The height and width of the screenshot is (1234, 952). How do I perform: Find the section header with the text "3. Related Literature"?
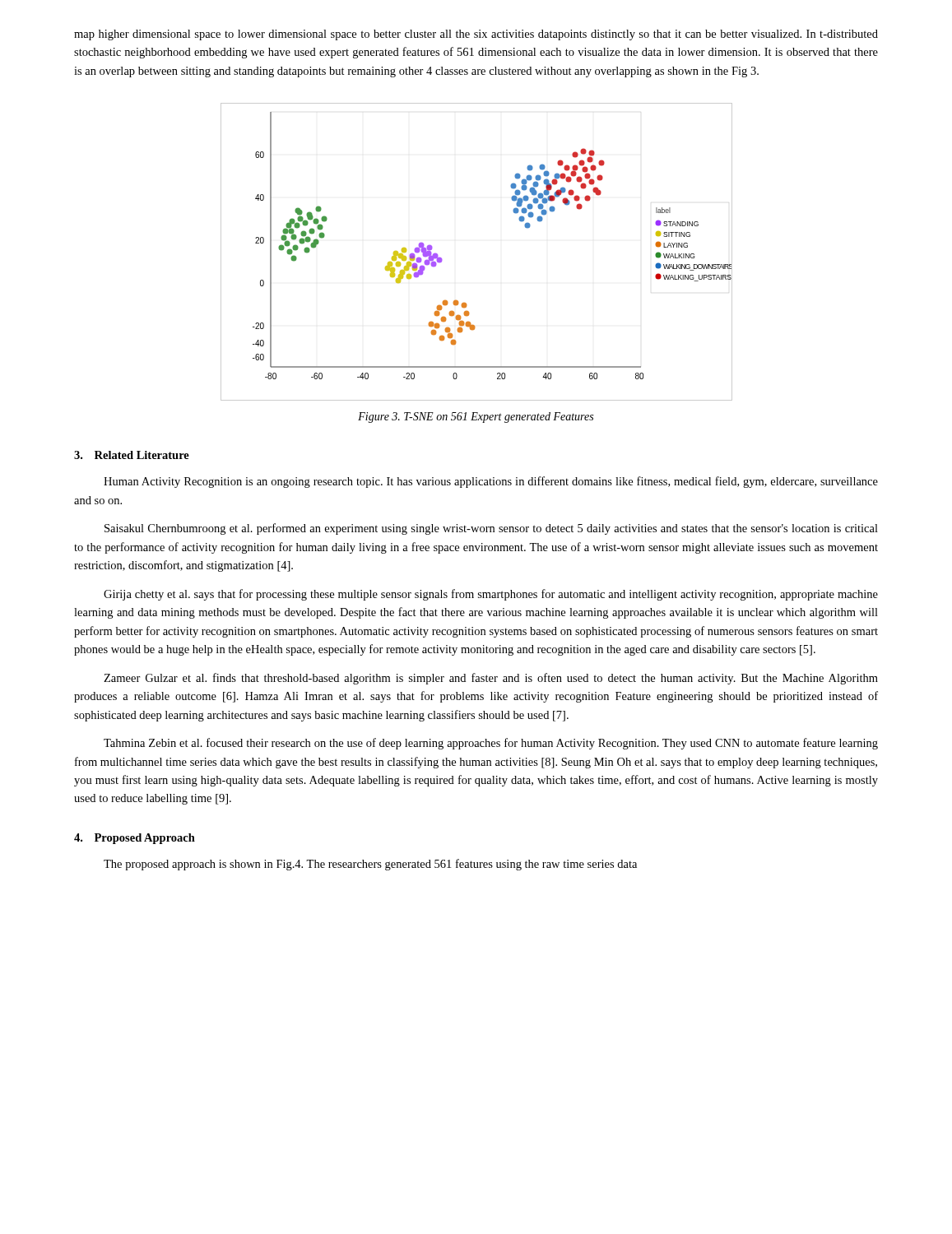(132, 455)
